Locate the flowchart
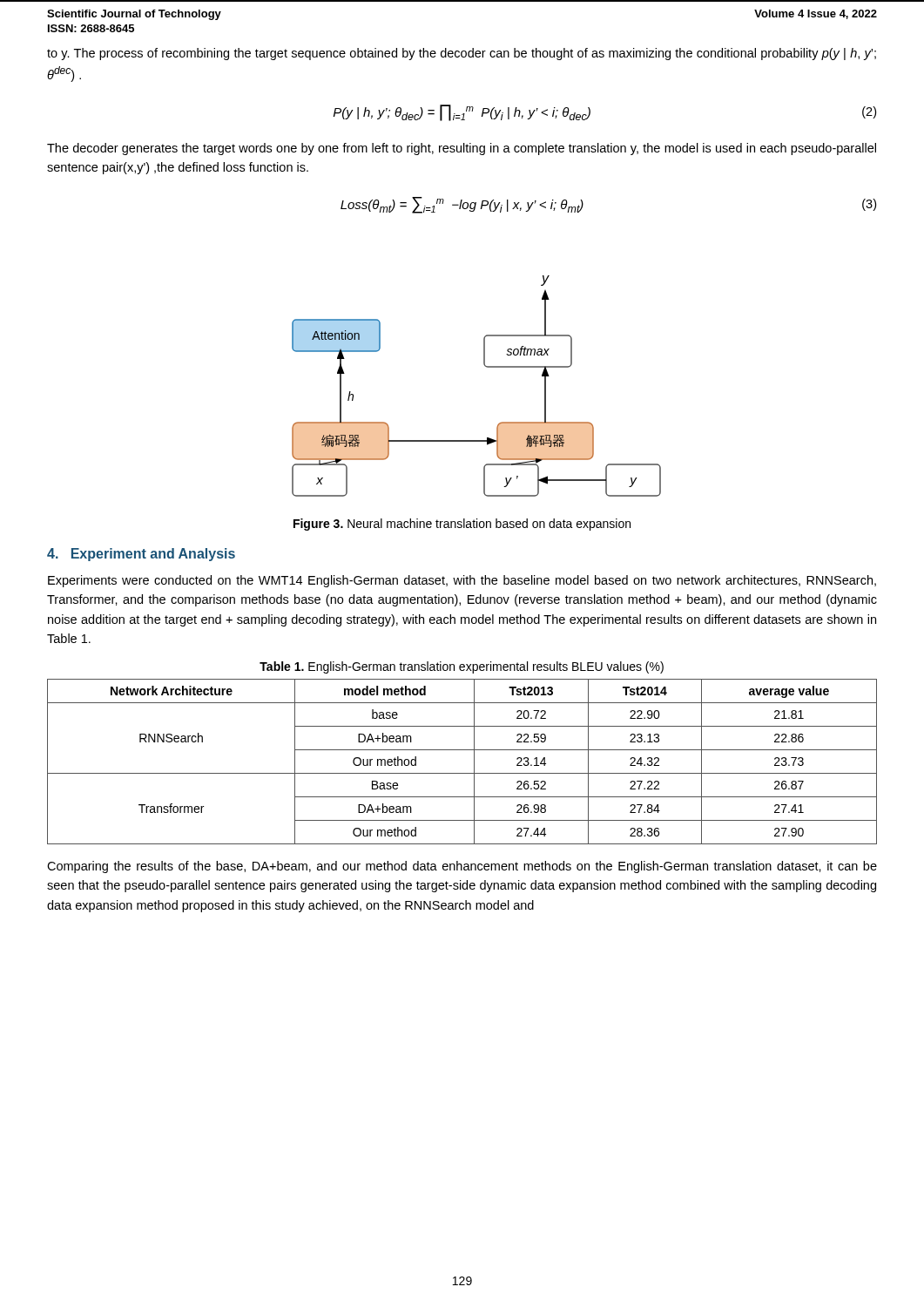This screenshot has width=924, height=1307. click(462, 381)
